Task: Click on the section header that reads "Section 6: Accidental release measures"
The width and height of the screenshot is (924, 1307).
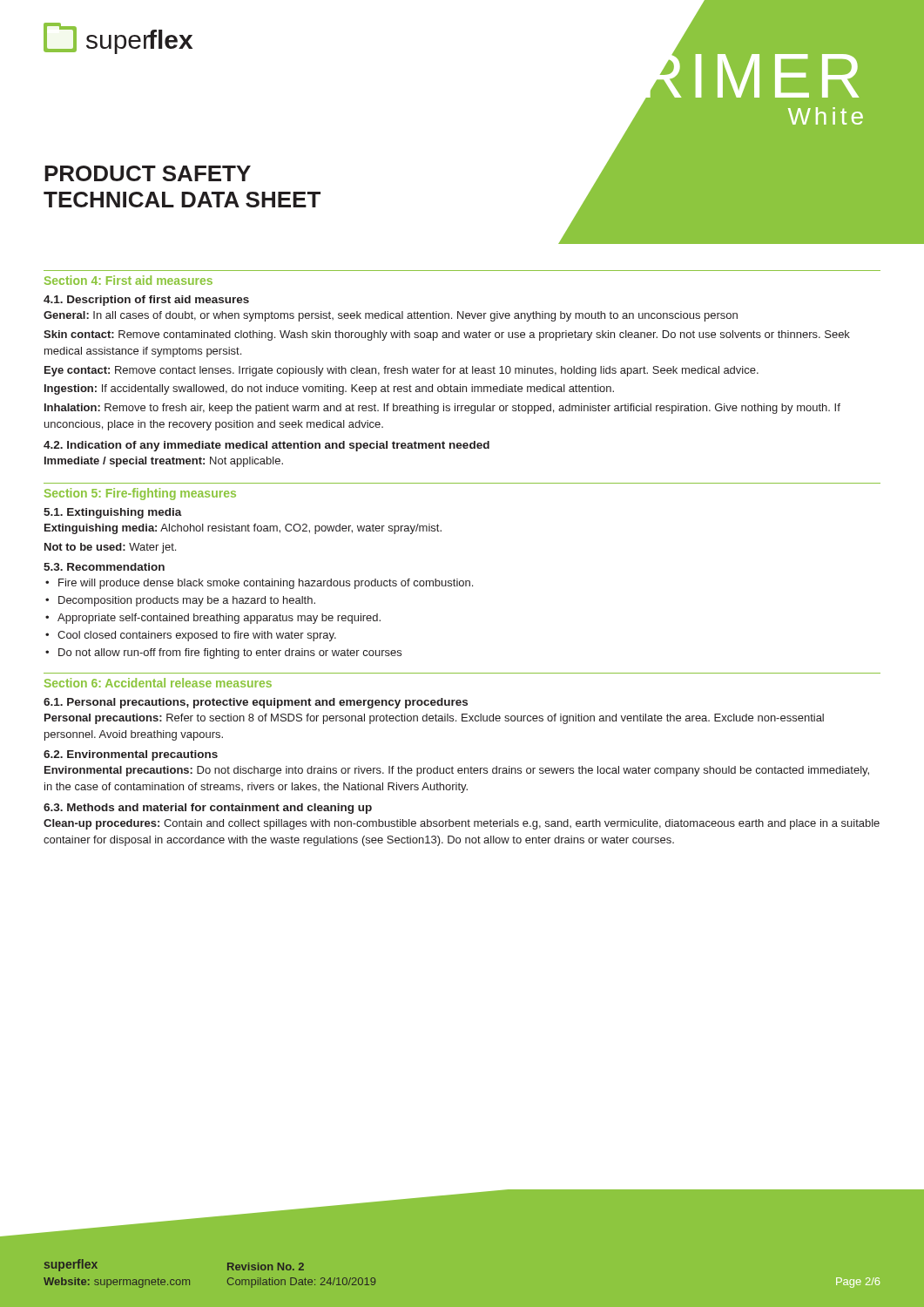Action: click(158, 683)
